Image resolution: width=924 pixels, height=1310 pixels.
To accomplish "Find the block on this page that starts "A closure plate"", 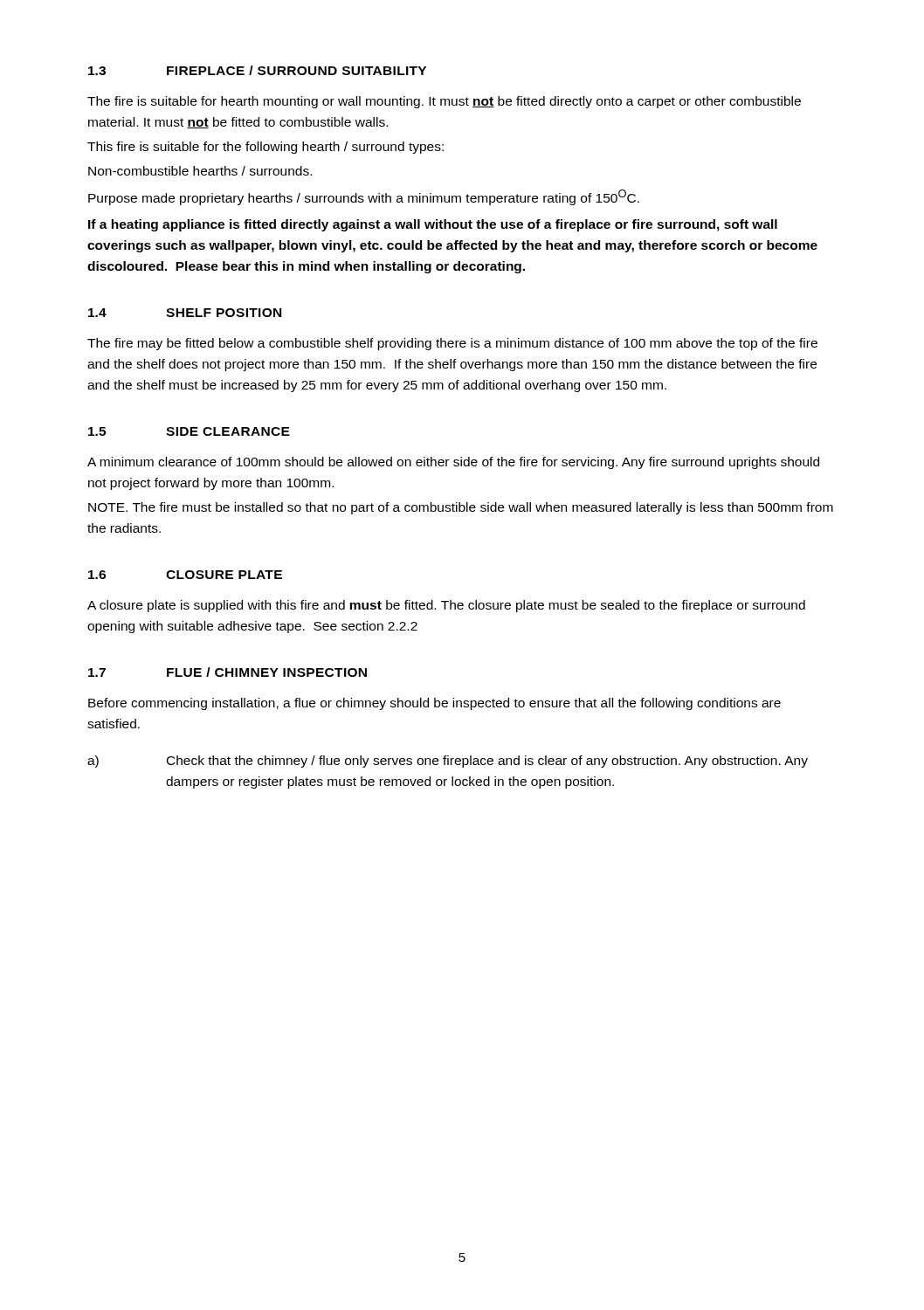I will [462, 616].
